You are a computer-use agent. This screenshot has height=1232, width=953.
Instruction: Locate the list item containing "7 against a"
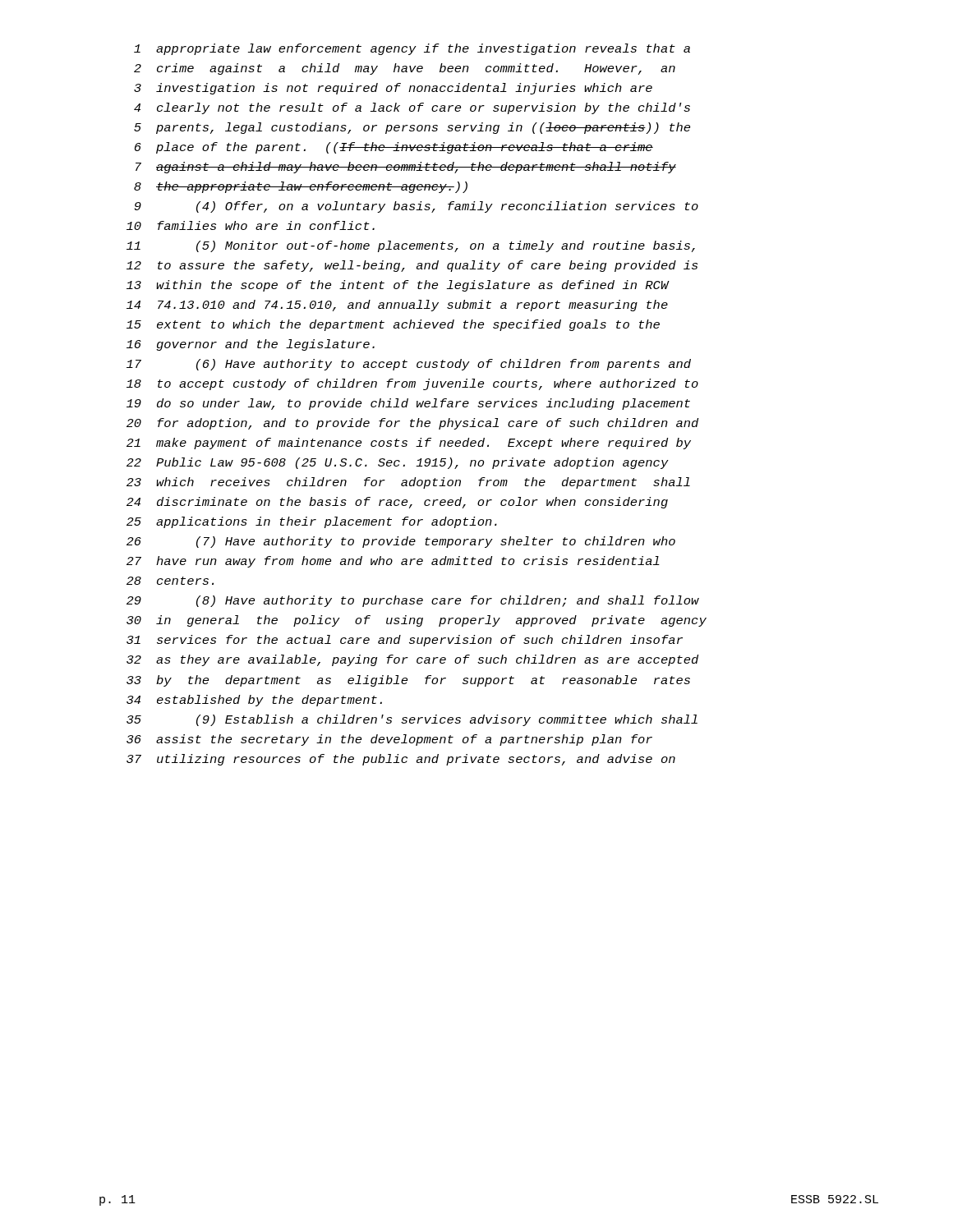point(489,168)
